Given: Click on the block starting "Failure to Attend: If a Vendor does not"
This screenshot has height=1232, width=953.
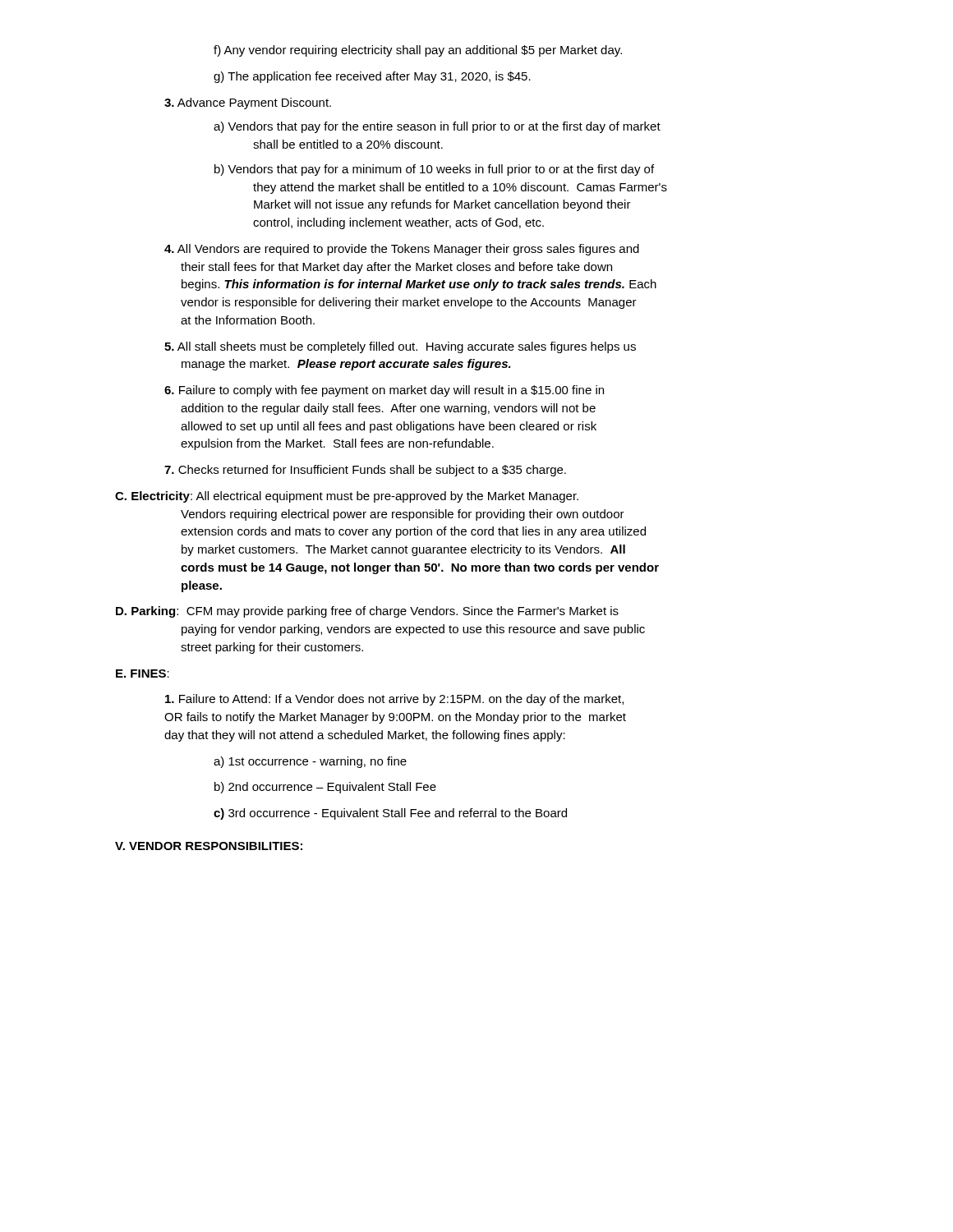Looking at the screenshot, I should [x=395, y=717].
